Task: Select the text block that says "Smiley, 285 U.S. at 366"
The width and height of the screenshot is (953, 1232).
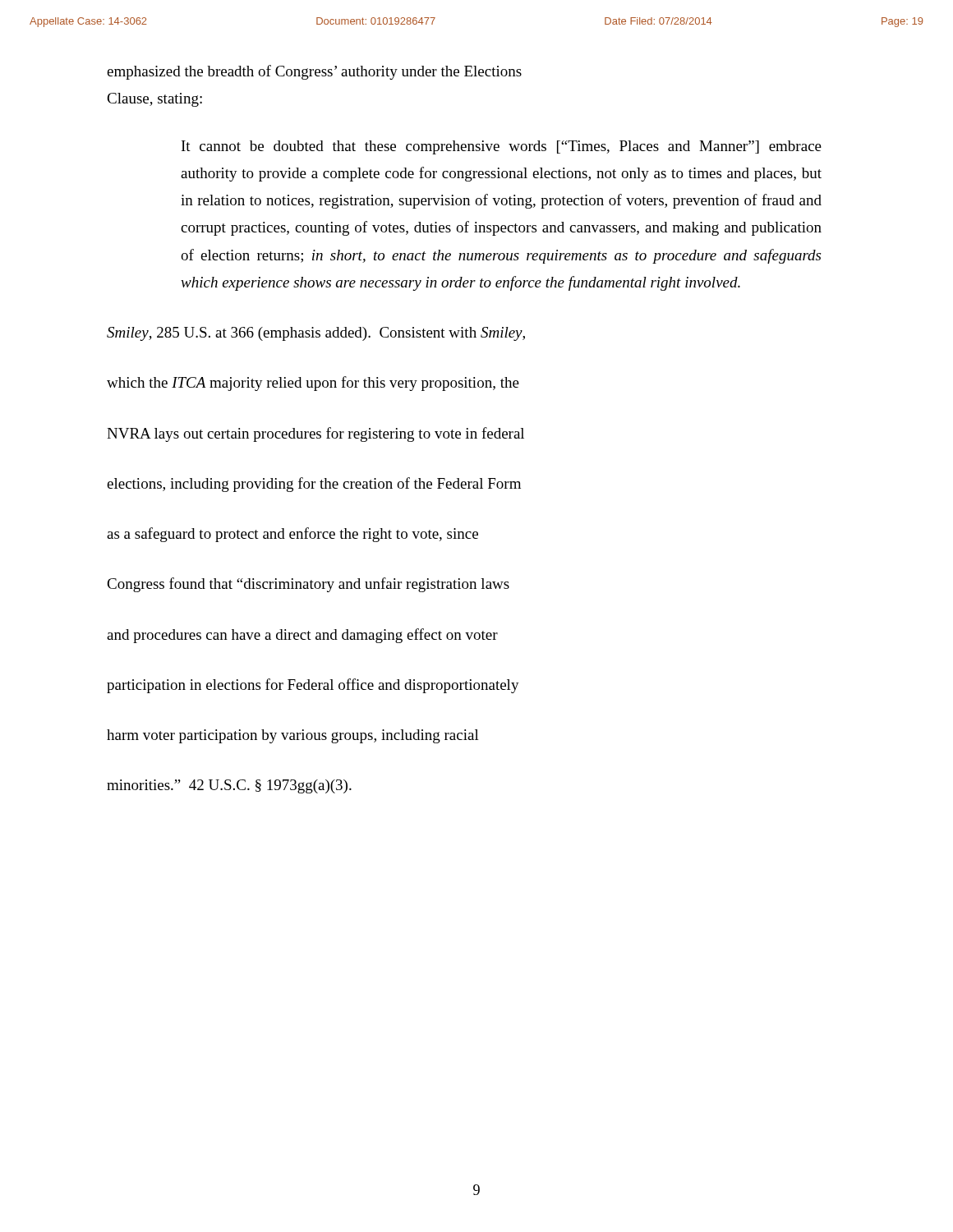Action: point(316,332)
